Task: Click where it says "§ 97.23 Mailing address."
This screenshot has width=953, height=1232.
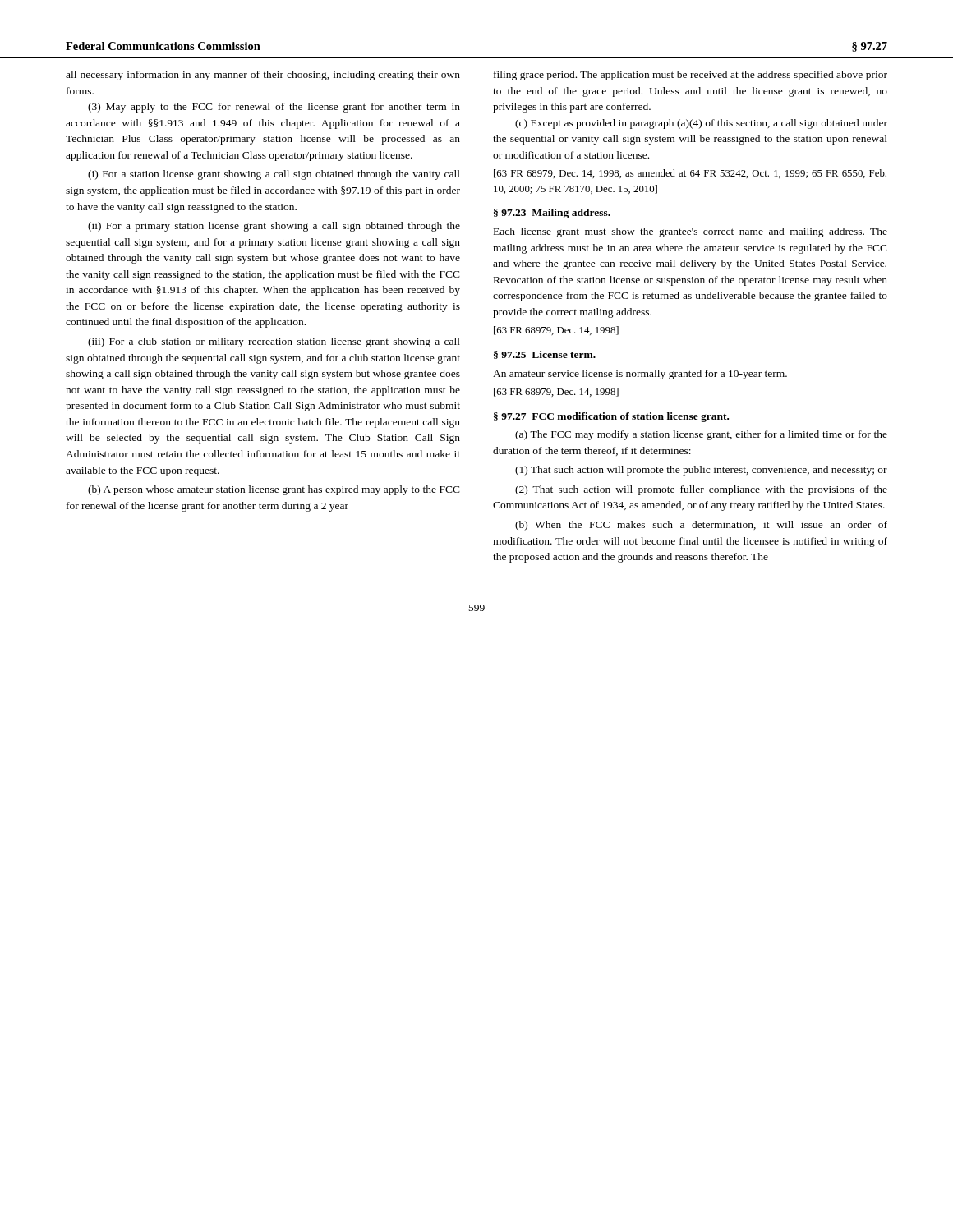Action: tap(552, 213)
